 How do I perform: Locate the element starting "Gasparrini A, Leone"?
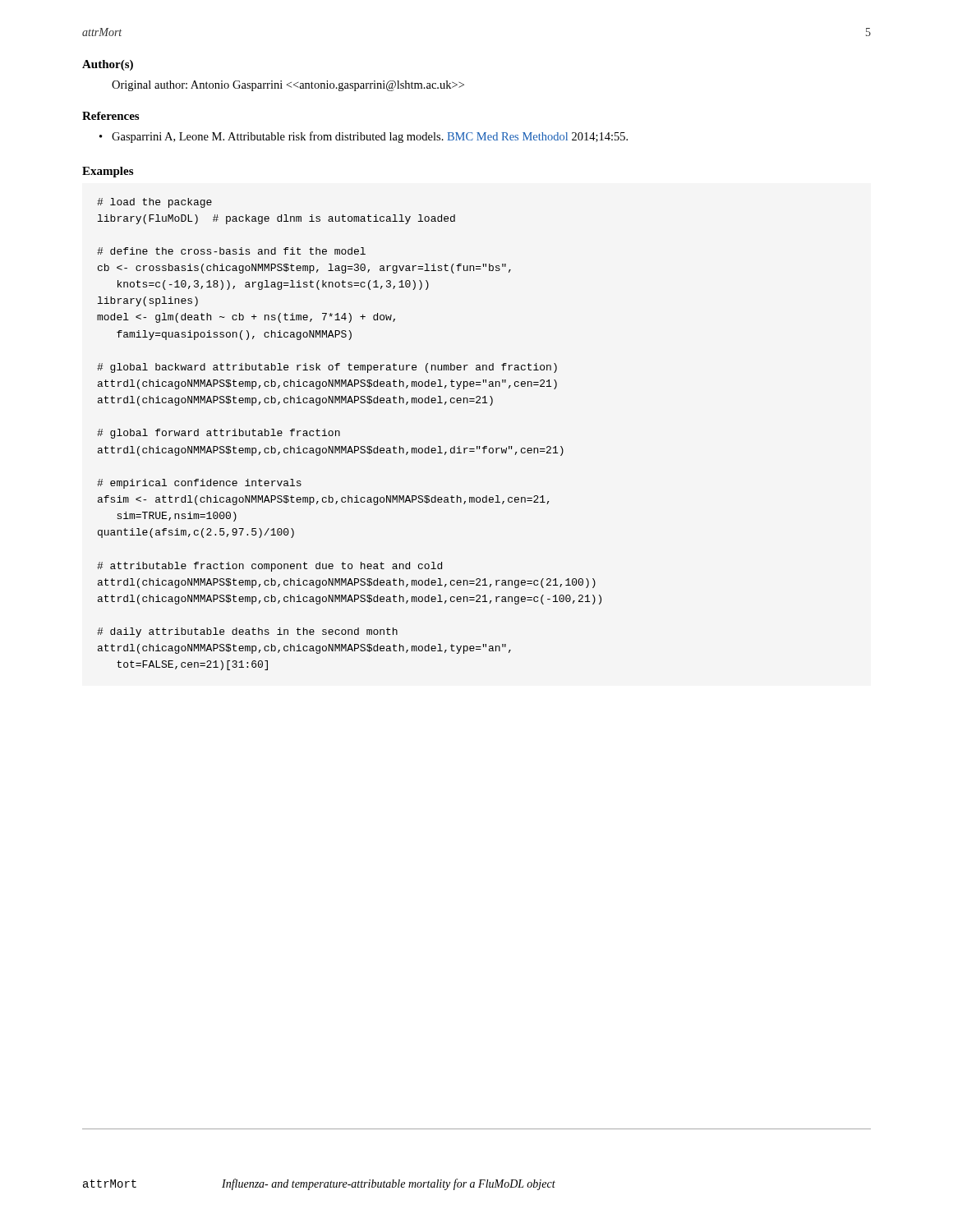coord(370,136)
